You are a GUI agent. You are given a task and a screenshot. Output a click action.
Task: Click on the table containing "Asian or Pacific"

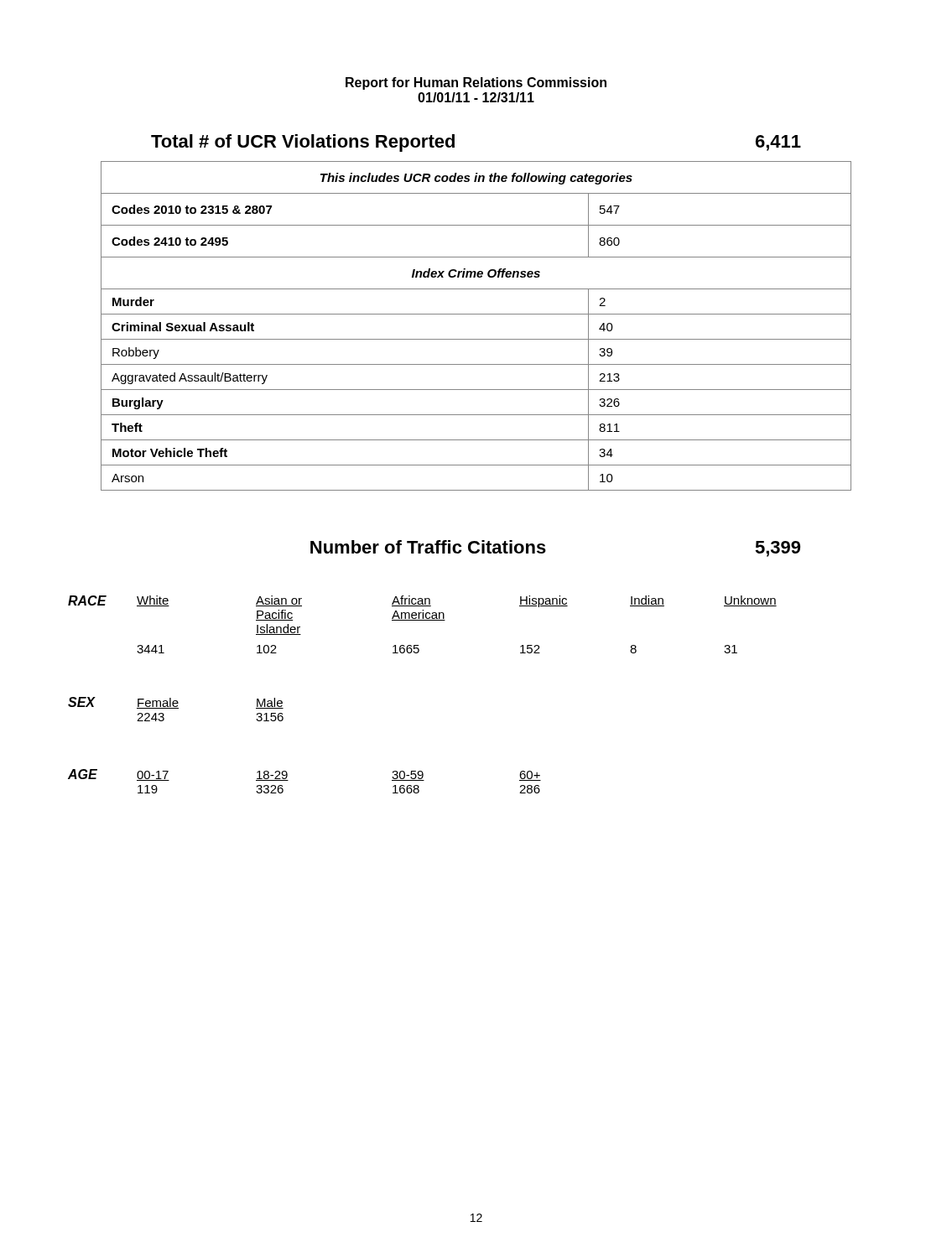tap(476, 624)
